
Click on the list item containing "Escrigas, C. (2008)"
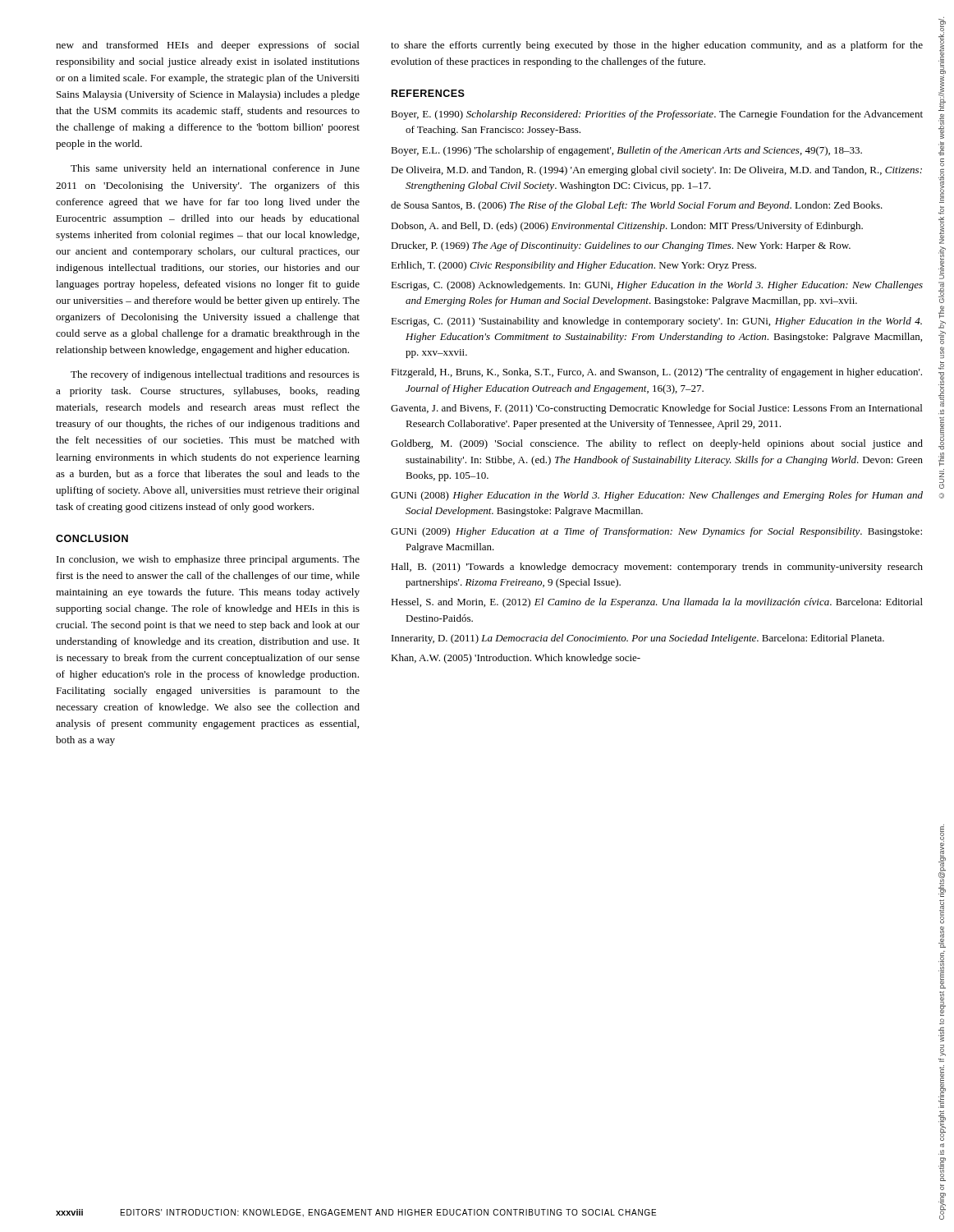click(x=657, y=293)
